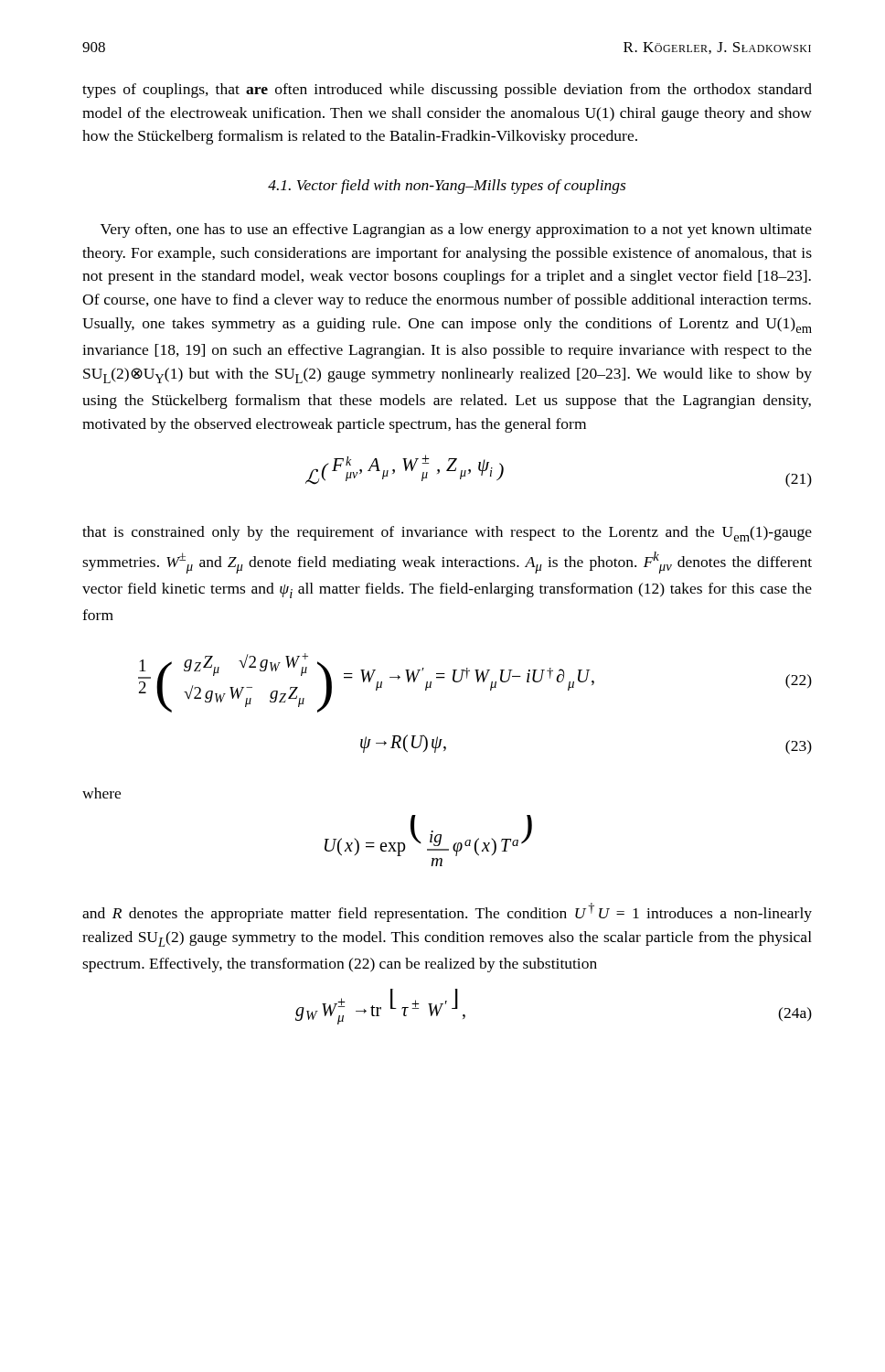Locate the region starting "that is constrained only by the"

[x=447, y=573]
